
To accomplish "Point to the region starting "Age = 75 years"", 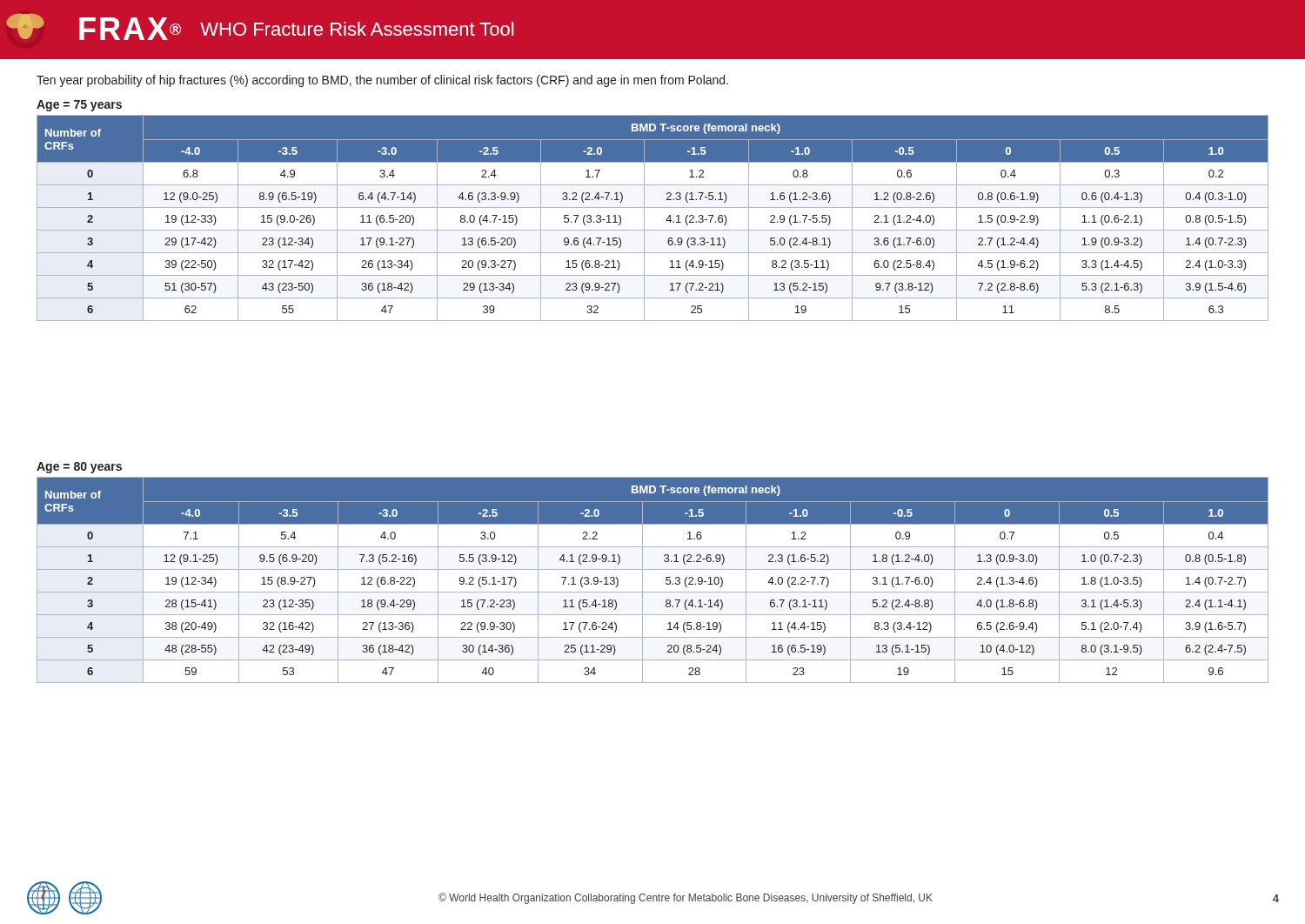I will [x=79, y=104].
